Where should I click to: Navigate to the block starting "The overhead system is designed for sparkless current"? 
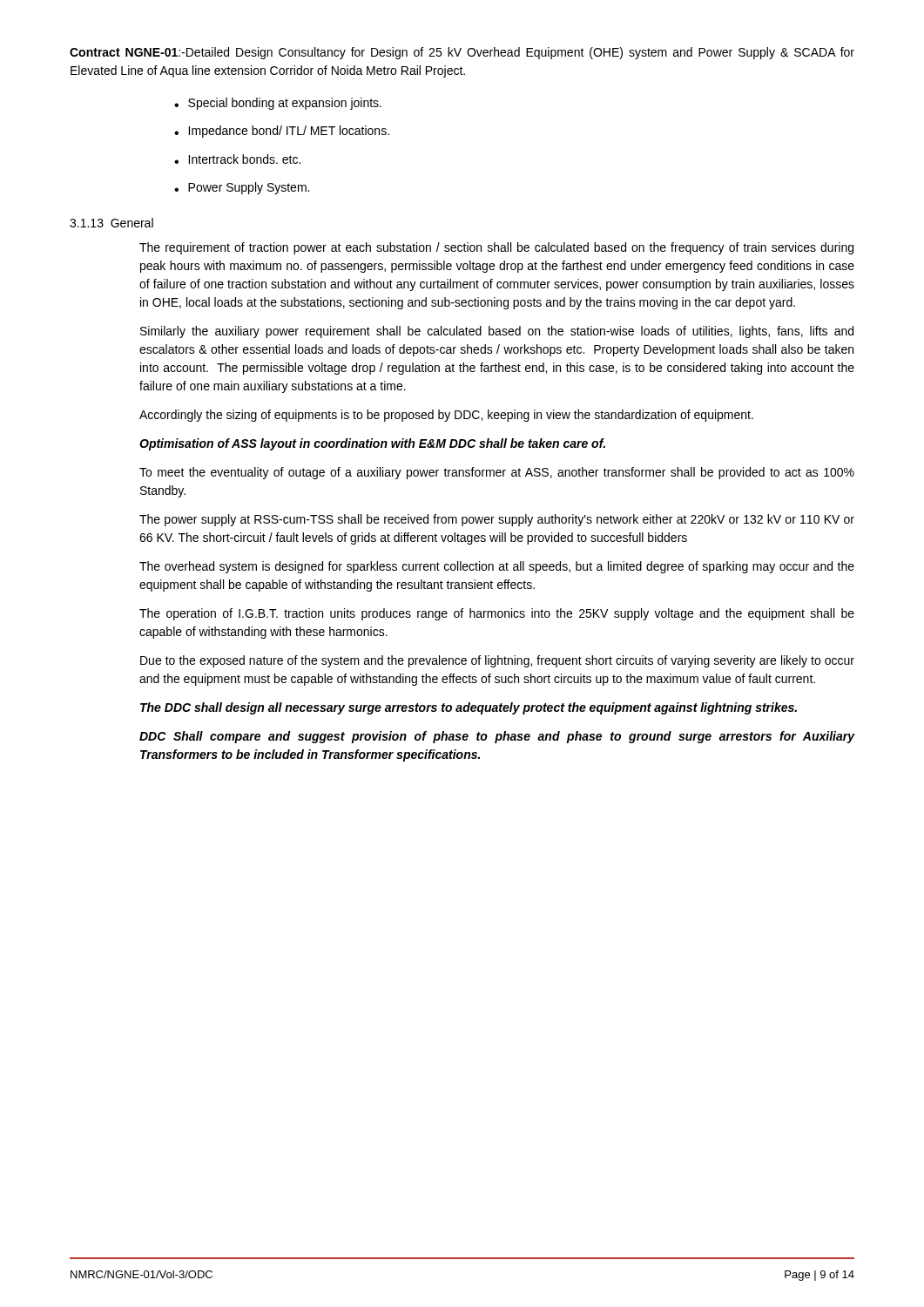point(497,575)
